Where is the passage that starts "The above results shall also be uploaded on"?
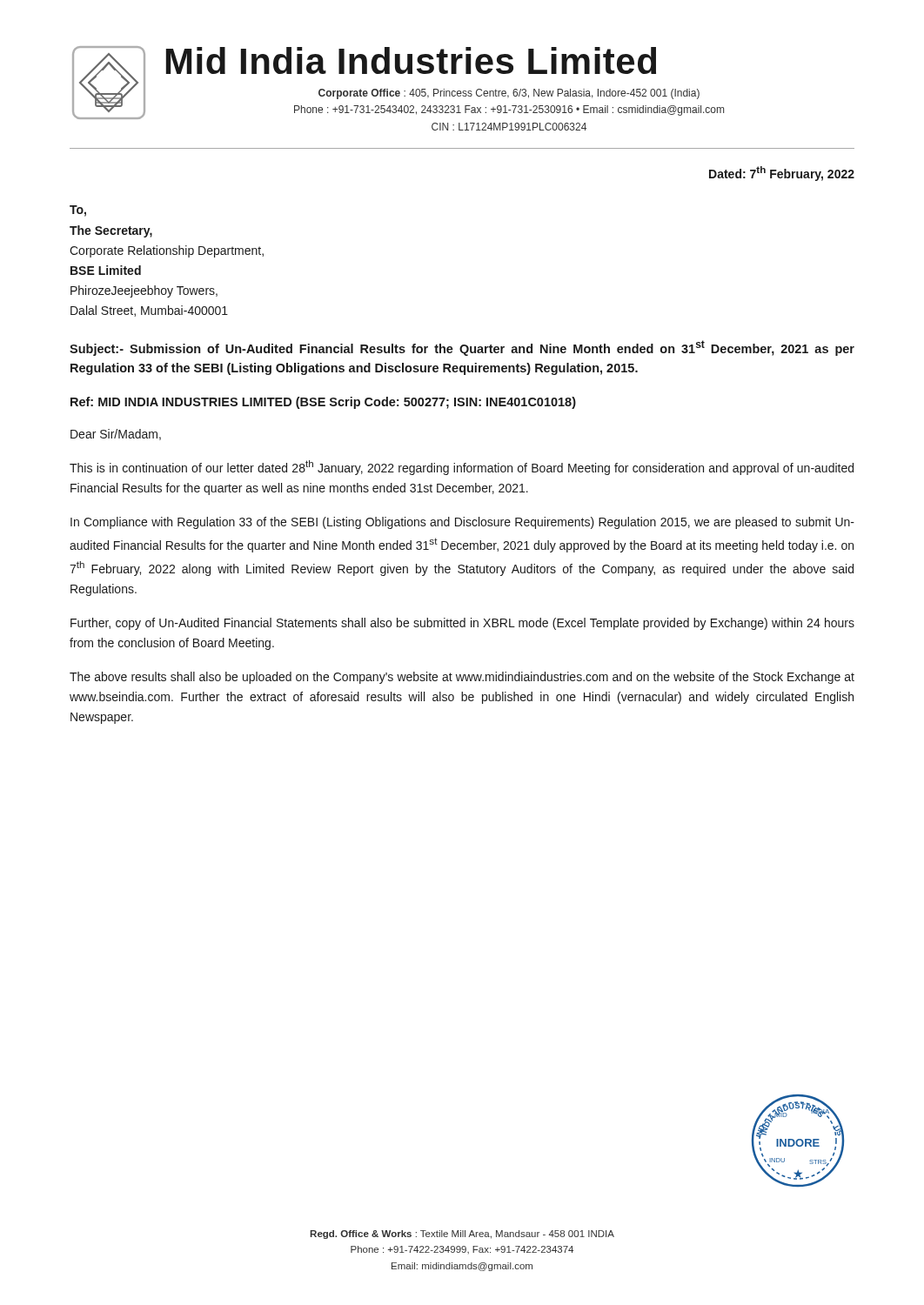The height and width of the screenshot is (1305, 924). [462, 697]
